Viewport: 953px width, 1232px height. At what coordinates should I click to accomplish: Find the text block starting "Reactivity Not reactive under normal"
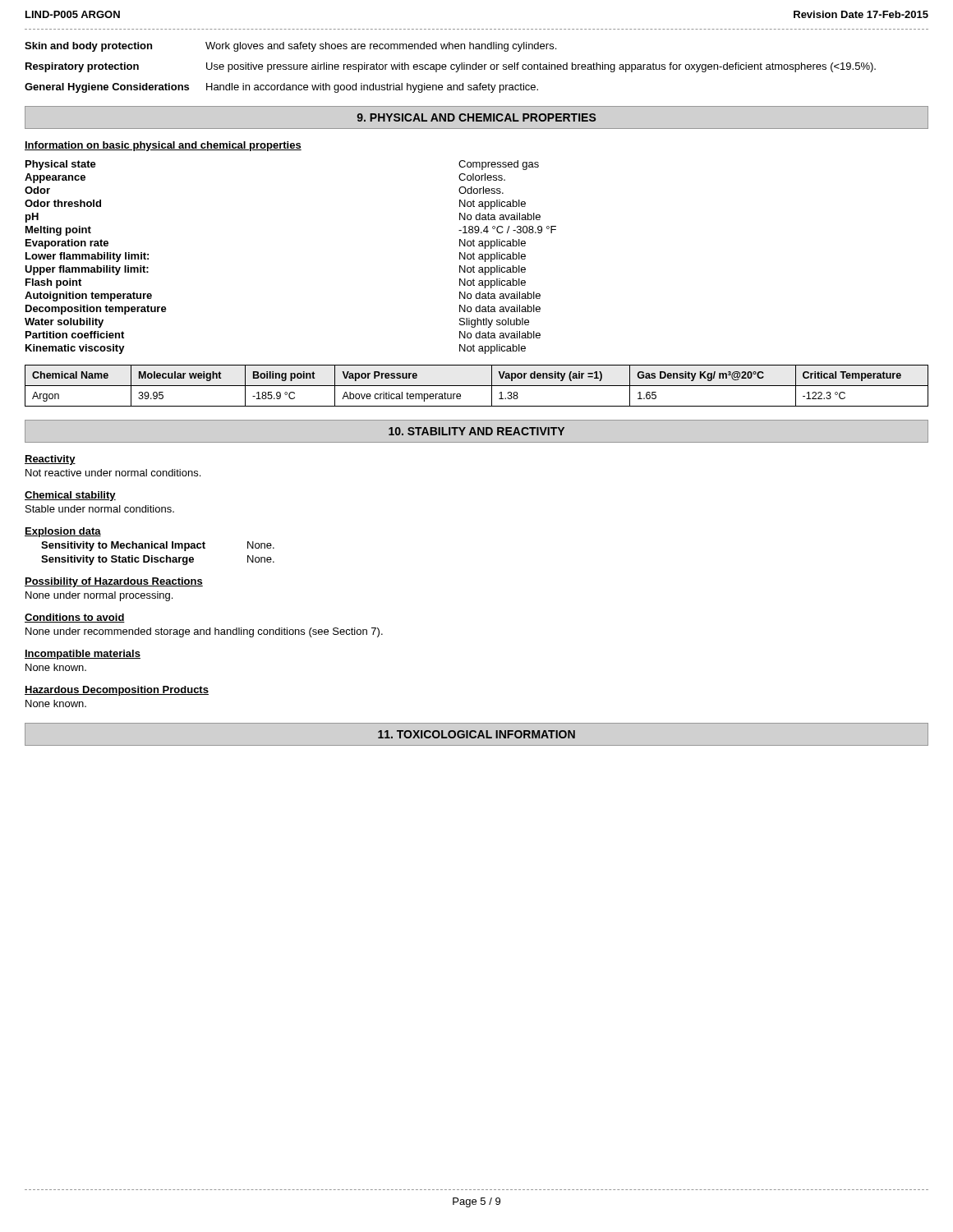tap(50, 460)
